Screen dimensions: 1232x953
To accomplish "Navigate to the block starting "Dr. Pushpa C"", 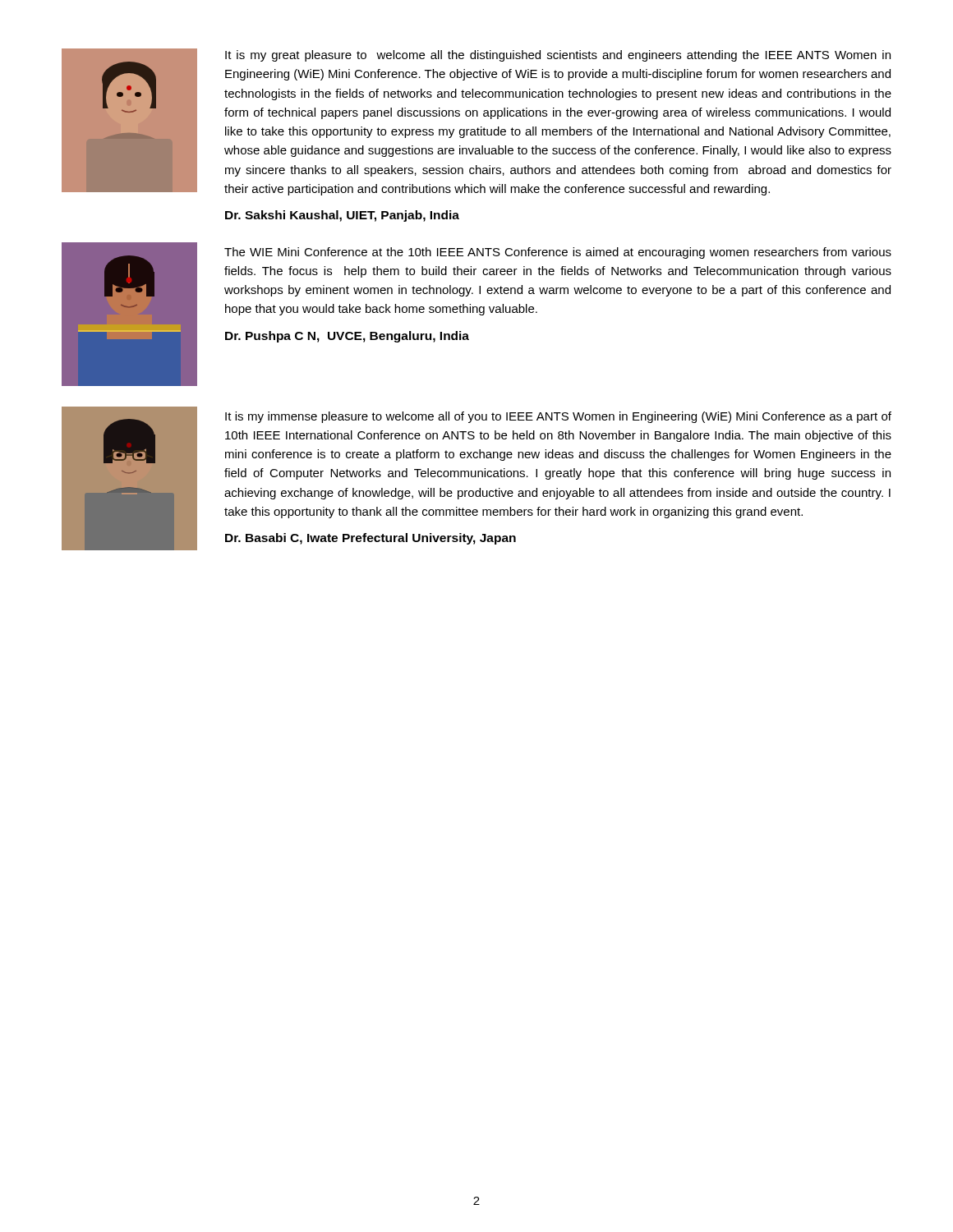I will pyautogui.click(x=347, y=335).
